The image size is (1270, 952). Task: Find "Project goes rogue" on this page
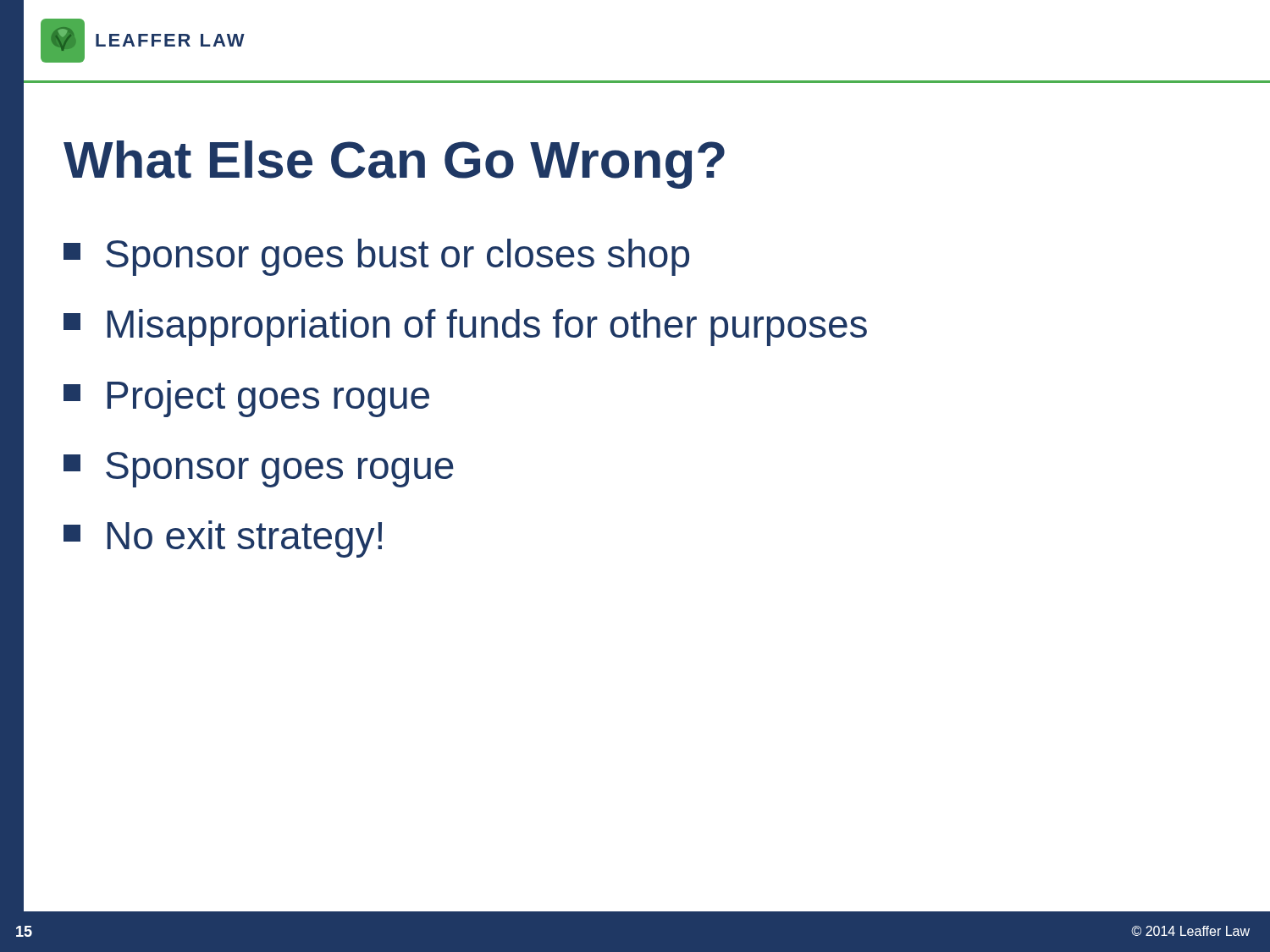(x=247, y=395)
